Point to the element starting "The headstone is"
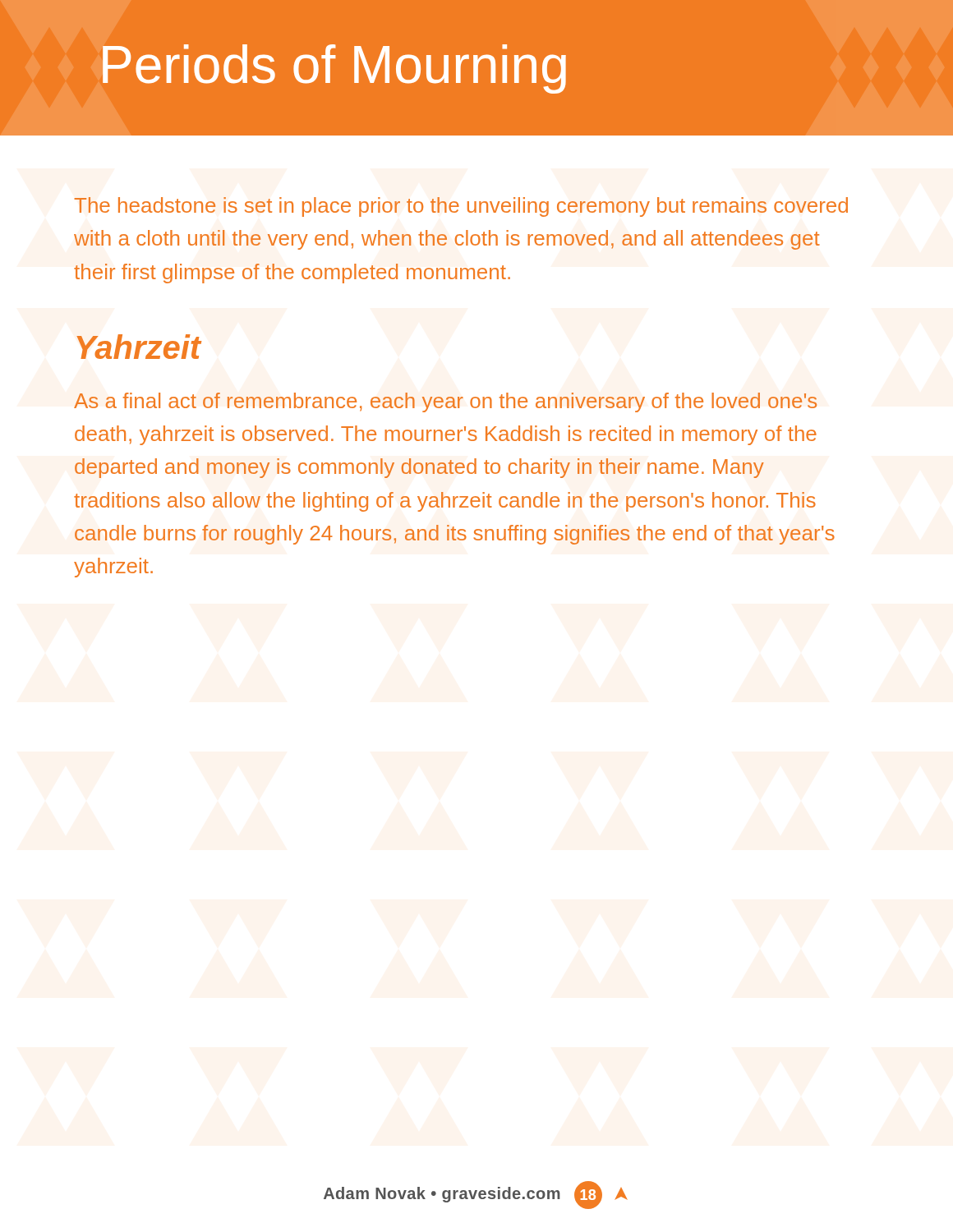This screenshot has height=1232, width=953. pos(462,238)
